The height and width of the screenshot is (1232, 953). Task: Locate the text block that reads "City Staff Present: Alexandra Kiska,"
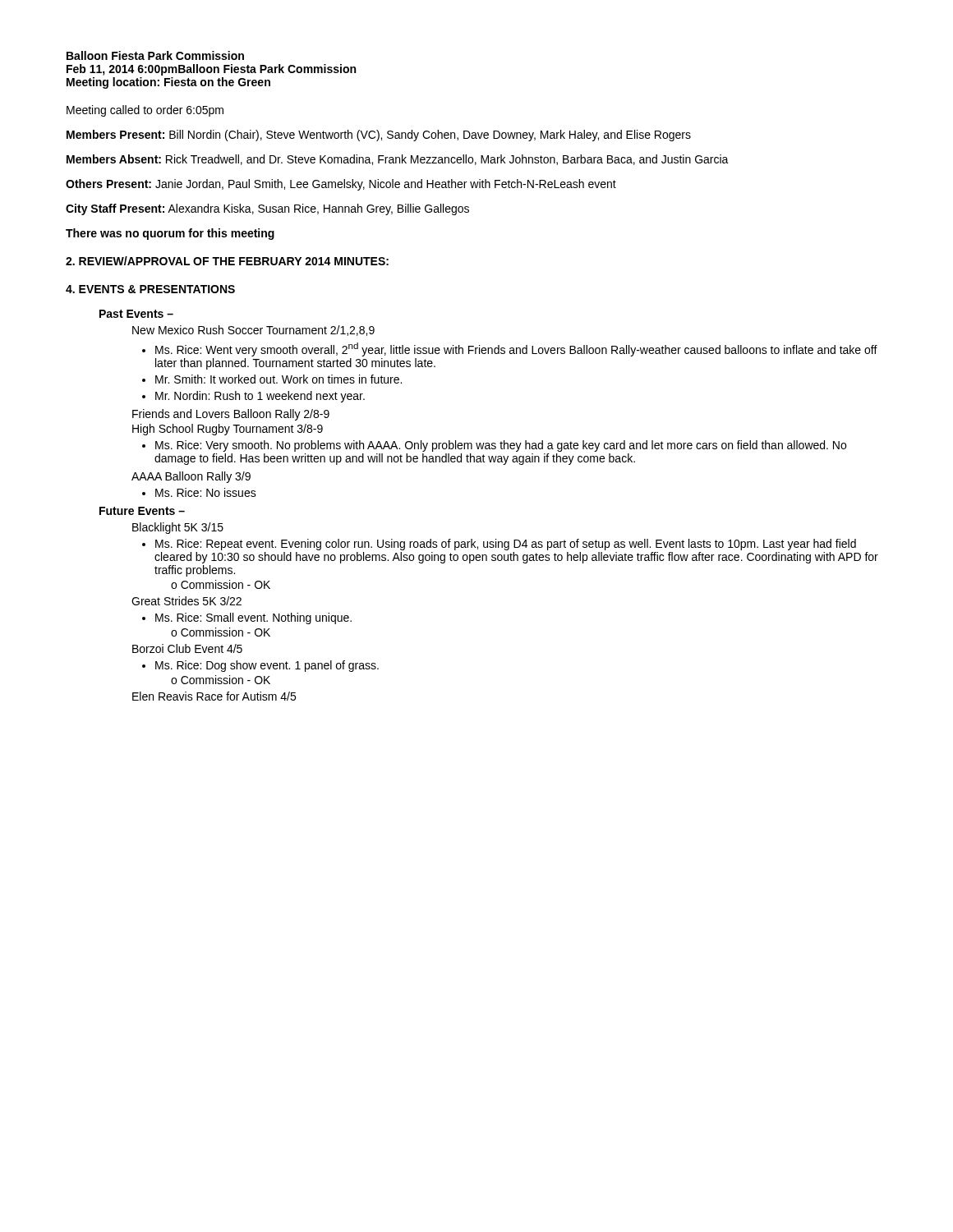(268, 209)
